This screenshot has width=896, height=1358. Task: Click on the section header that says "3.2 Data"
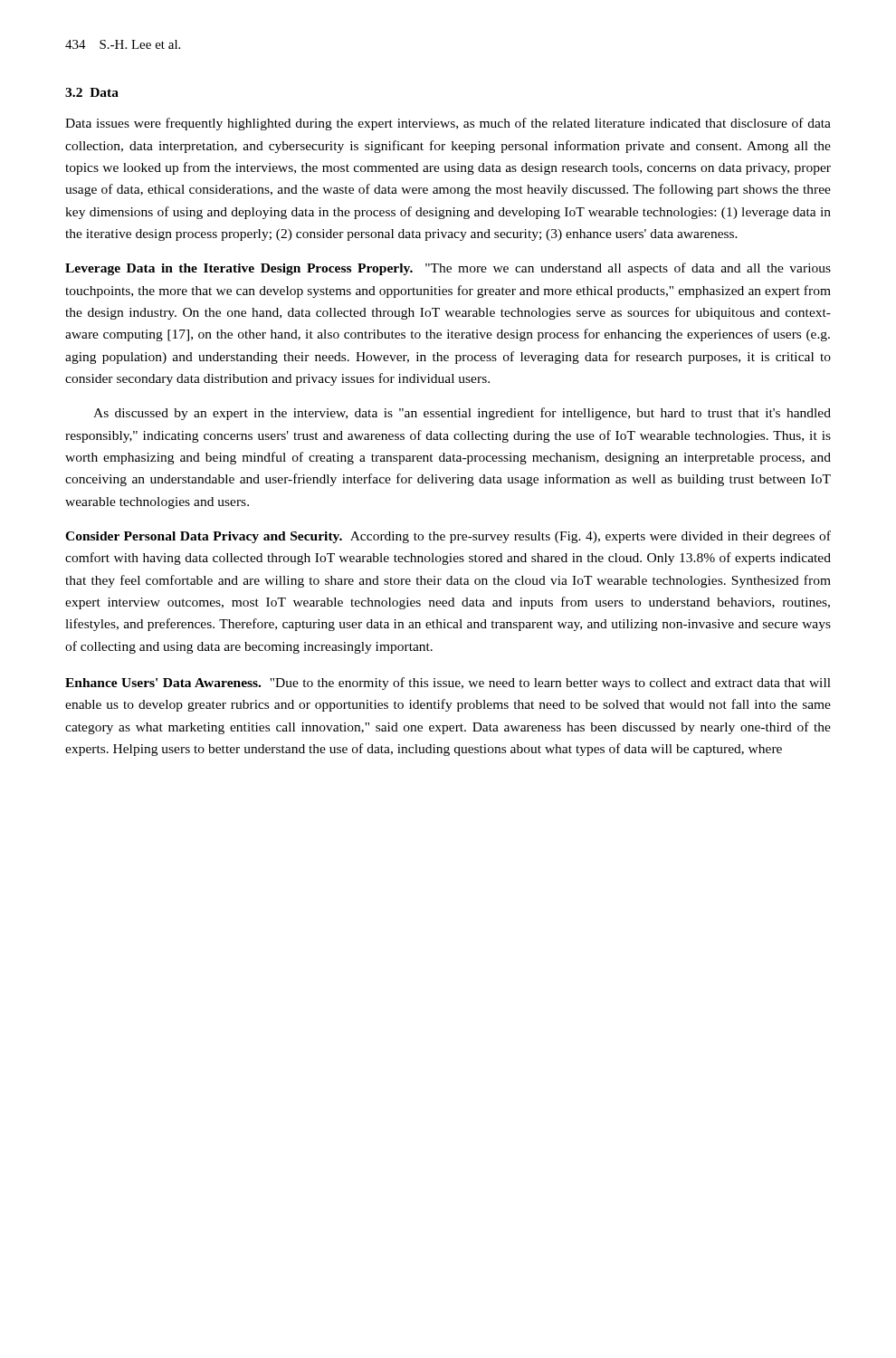point(92,92)
